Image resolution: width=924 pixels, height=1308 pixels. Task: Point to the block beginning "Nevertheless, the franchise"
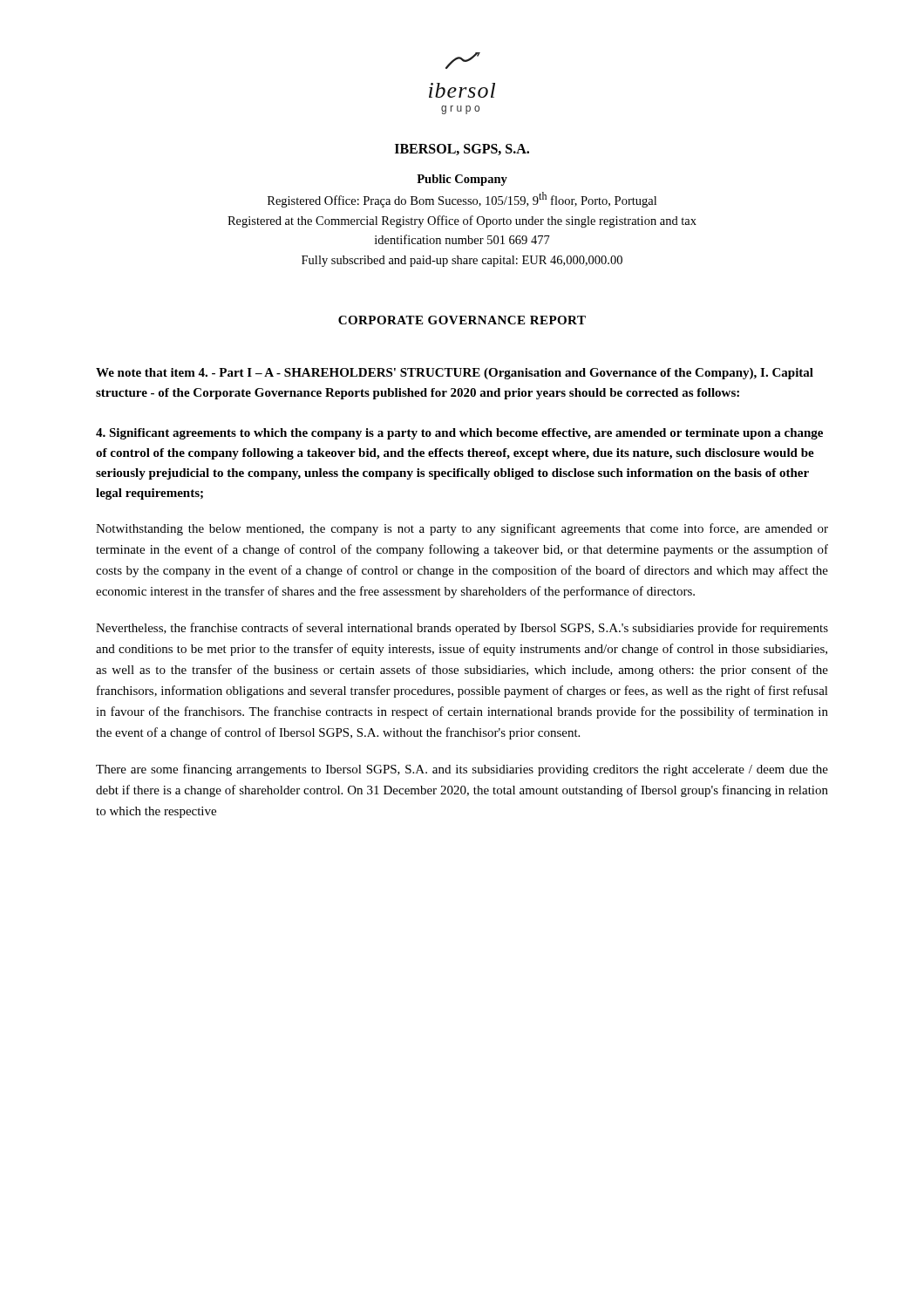462,680
